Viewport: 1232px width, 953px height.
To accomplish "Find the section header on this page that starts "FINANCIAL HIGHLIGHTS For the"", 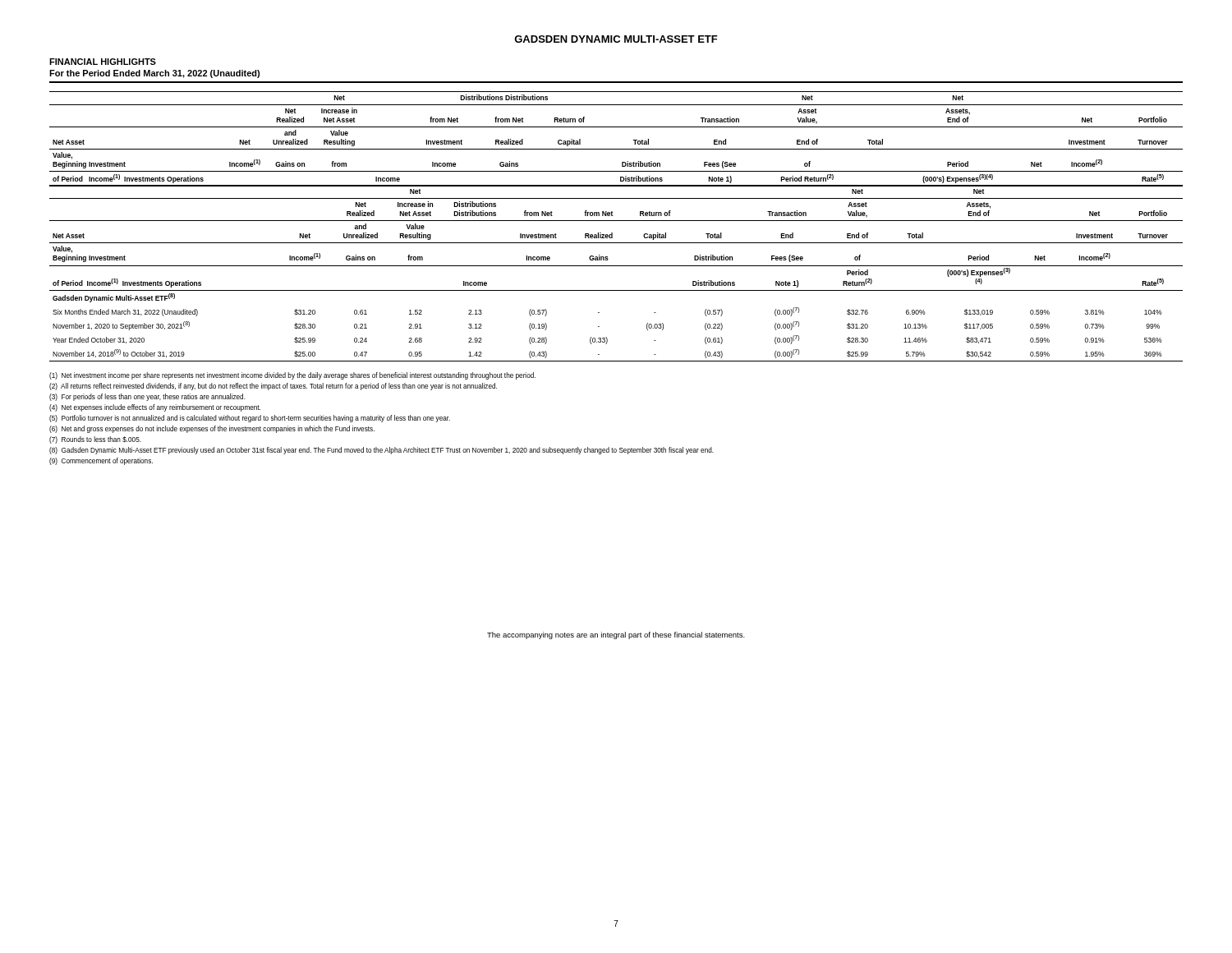I will (x=616, y=70).
